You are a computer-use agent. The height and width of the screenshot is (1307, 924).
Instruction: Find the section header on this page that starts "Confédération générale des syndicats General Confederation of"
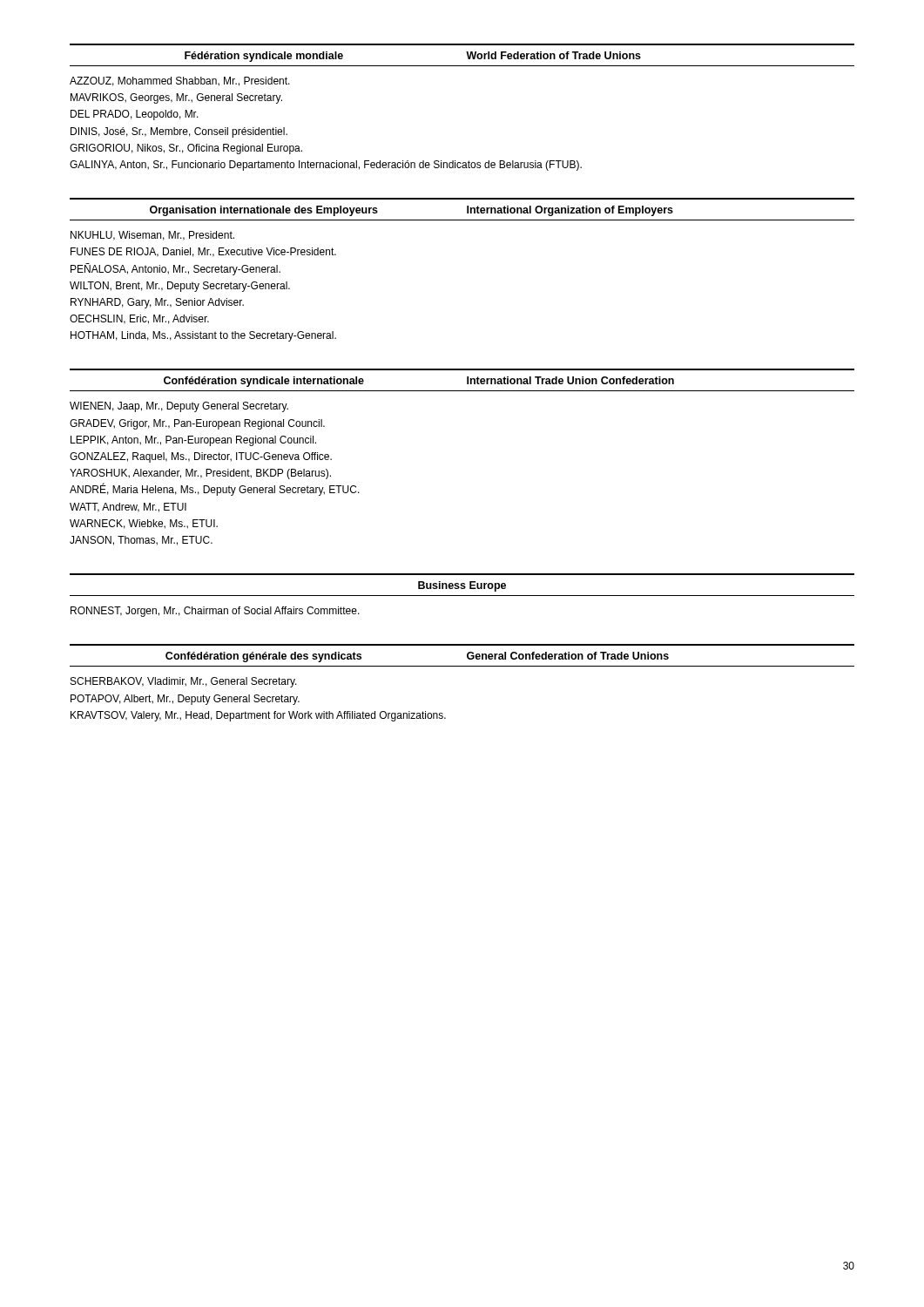462,656
